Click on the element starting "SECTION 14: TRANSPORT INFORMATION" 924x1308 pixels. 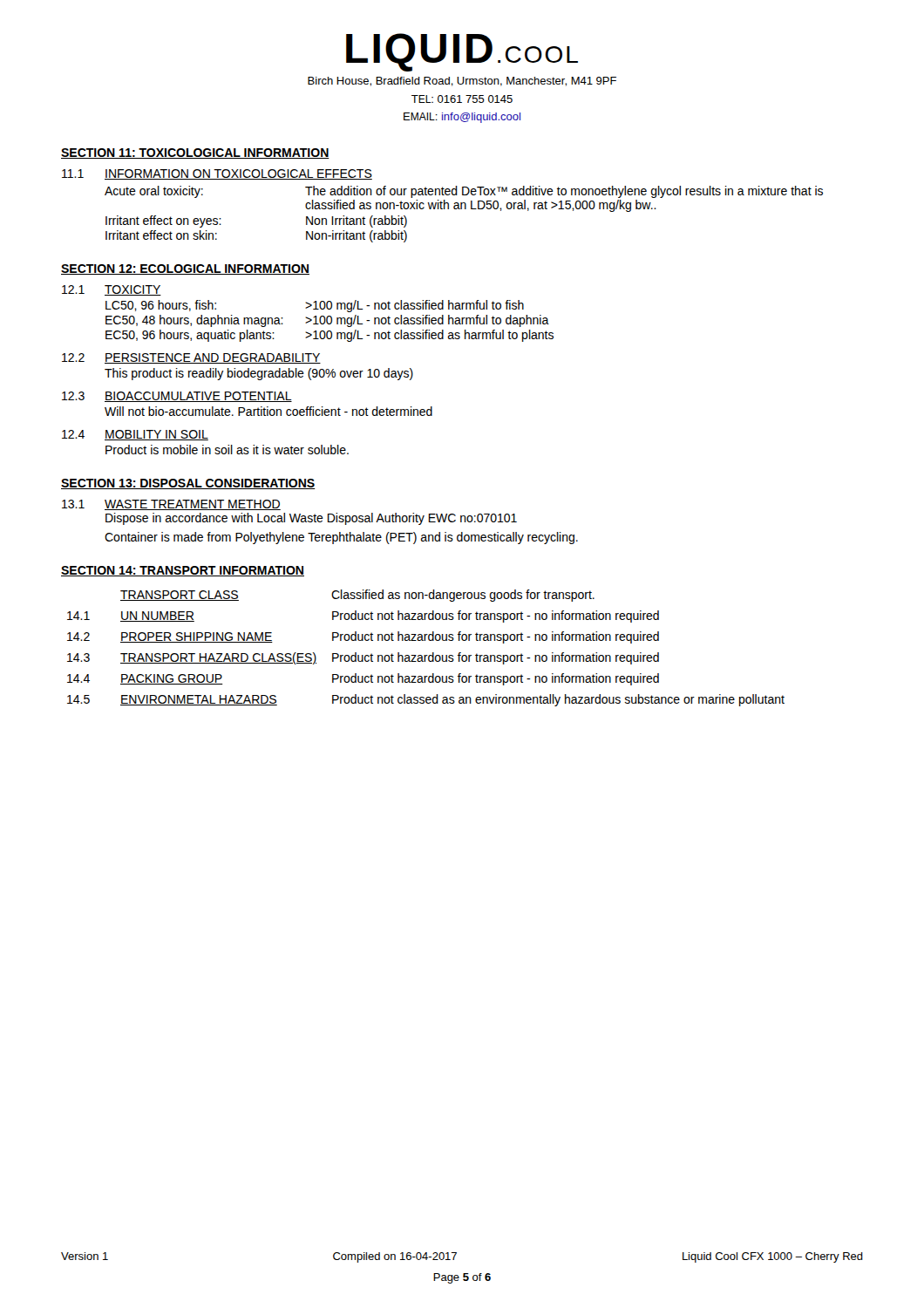[x=183, y=570]
